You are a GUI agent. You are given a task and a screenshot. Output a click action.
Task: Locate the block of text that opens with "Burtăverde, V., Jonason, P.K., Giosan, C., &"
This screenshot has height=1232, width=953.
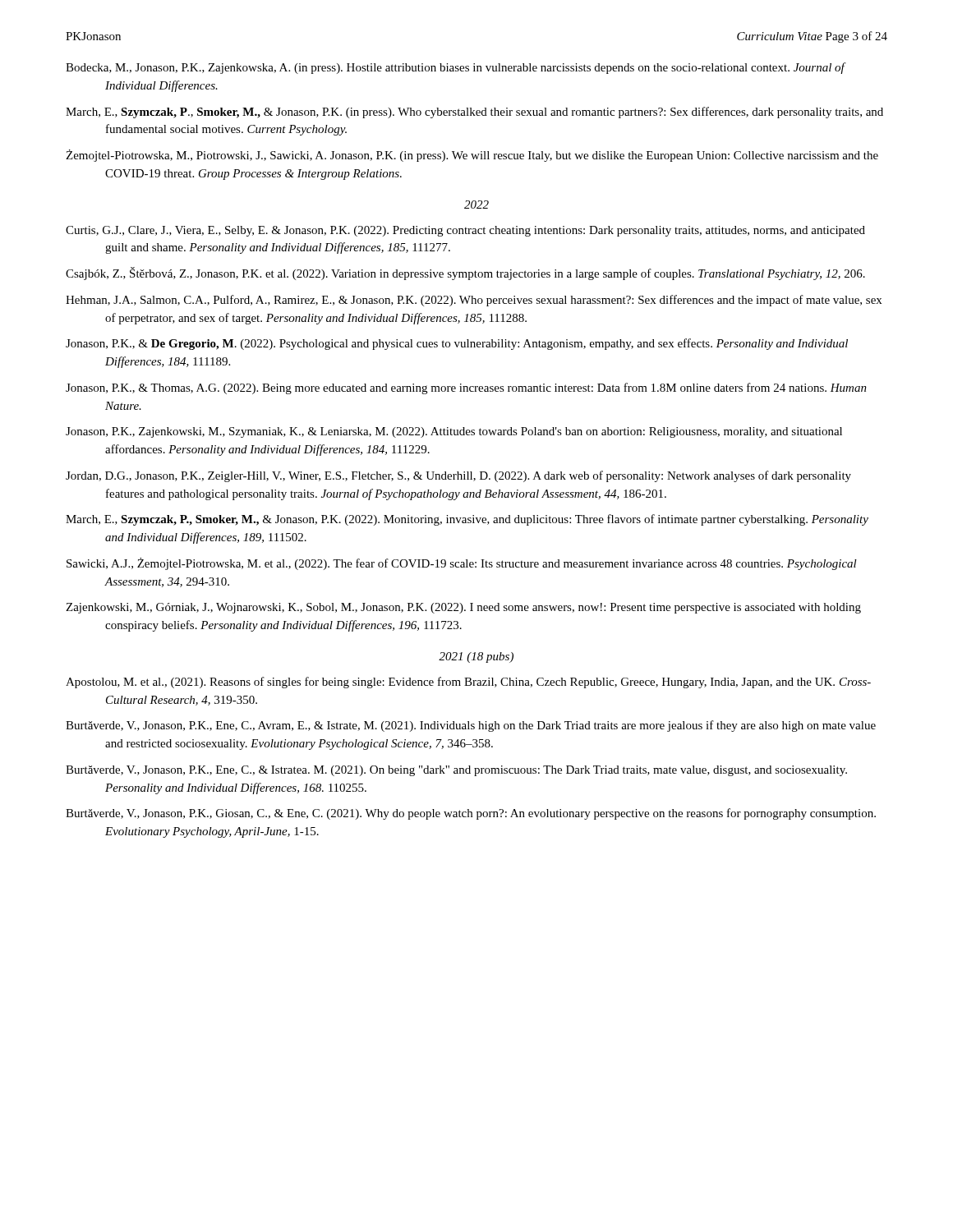coord(471,822)
